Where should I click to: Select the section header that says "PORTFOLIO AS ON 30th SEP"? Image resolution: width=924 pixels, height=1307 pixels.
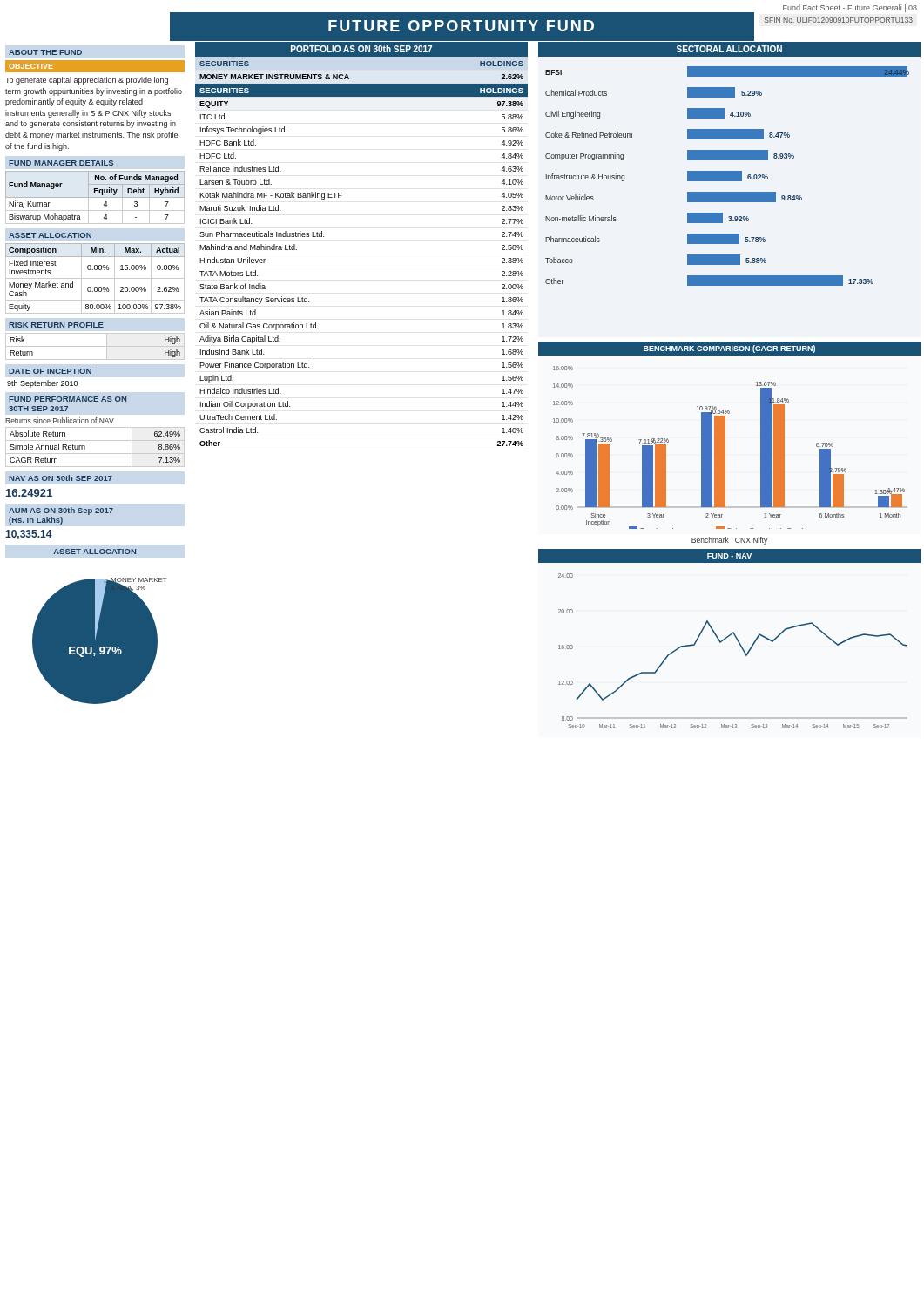tap(361, 49)
